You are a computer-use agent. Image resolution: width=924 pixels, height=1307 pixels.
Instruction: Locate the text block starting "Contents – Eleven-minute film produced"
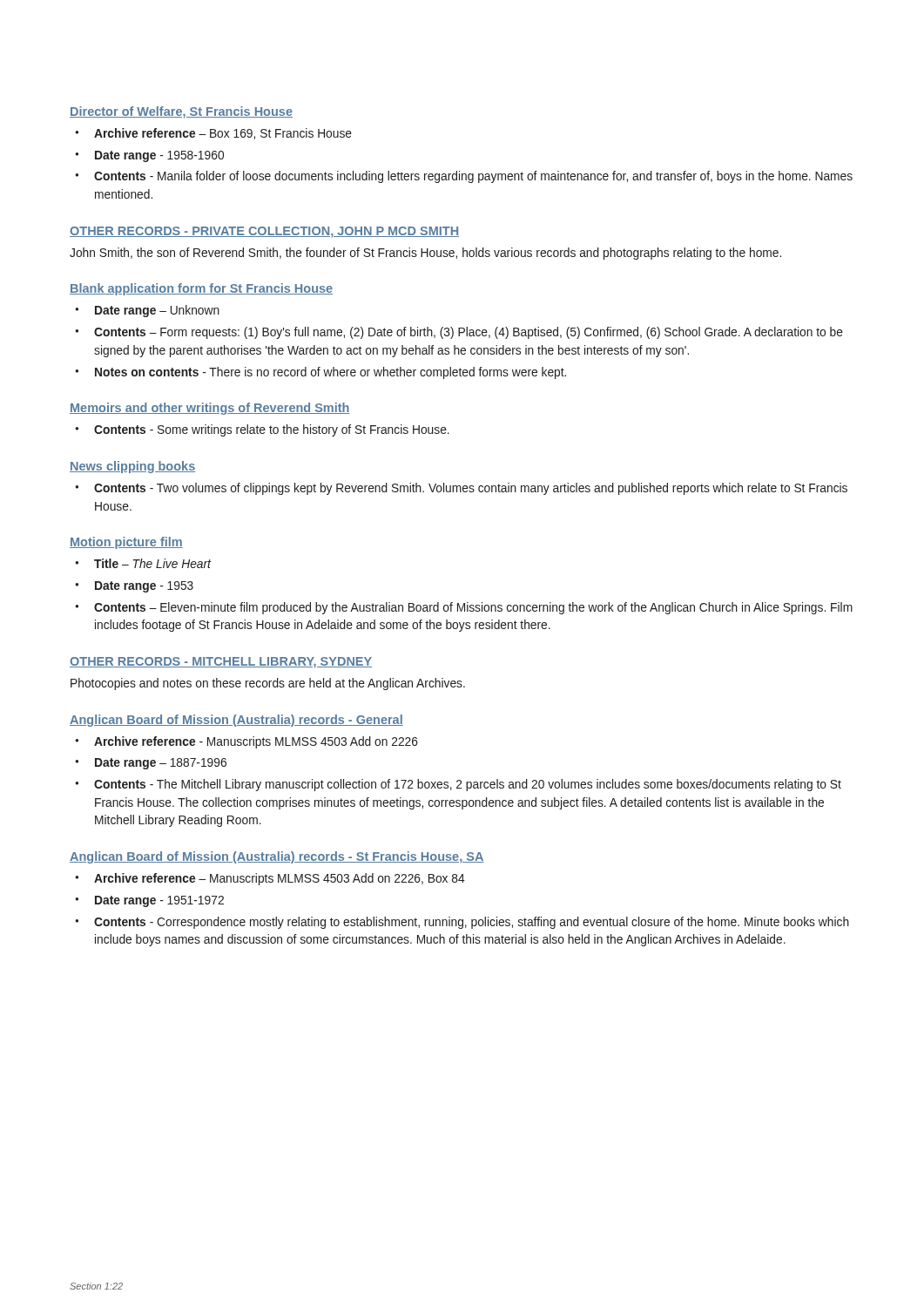(x=473, y=616)
